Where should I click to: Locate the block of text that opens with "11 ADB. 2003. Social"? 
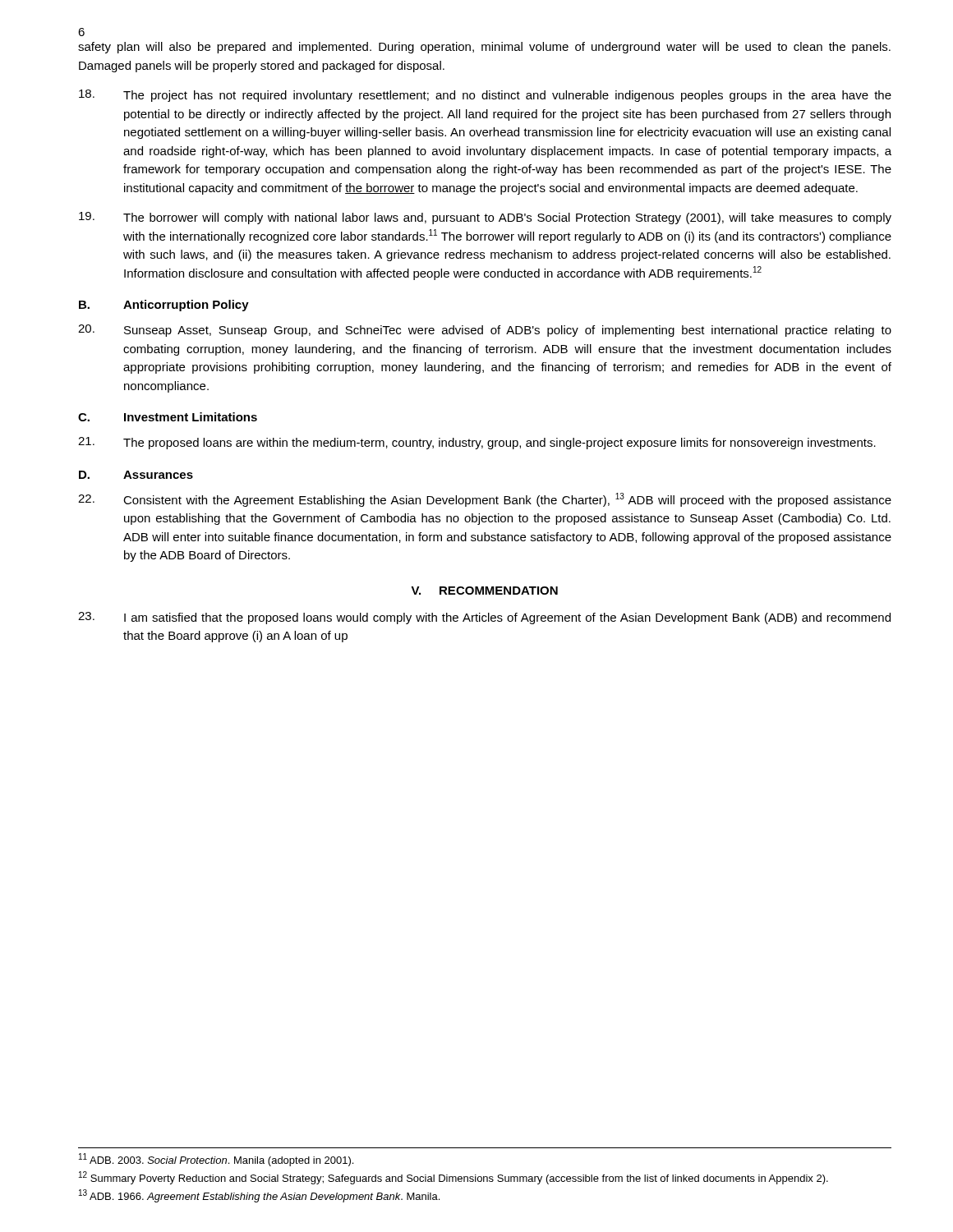[x=216, y=1160]
